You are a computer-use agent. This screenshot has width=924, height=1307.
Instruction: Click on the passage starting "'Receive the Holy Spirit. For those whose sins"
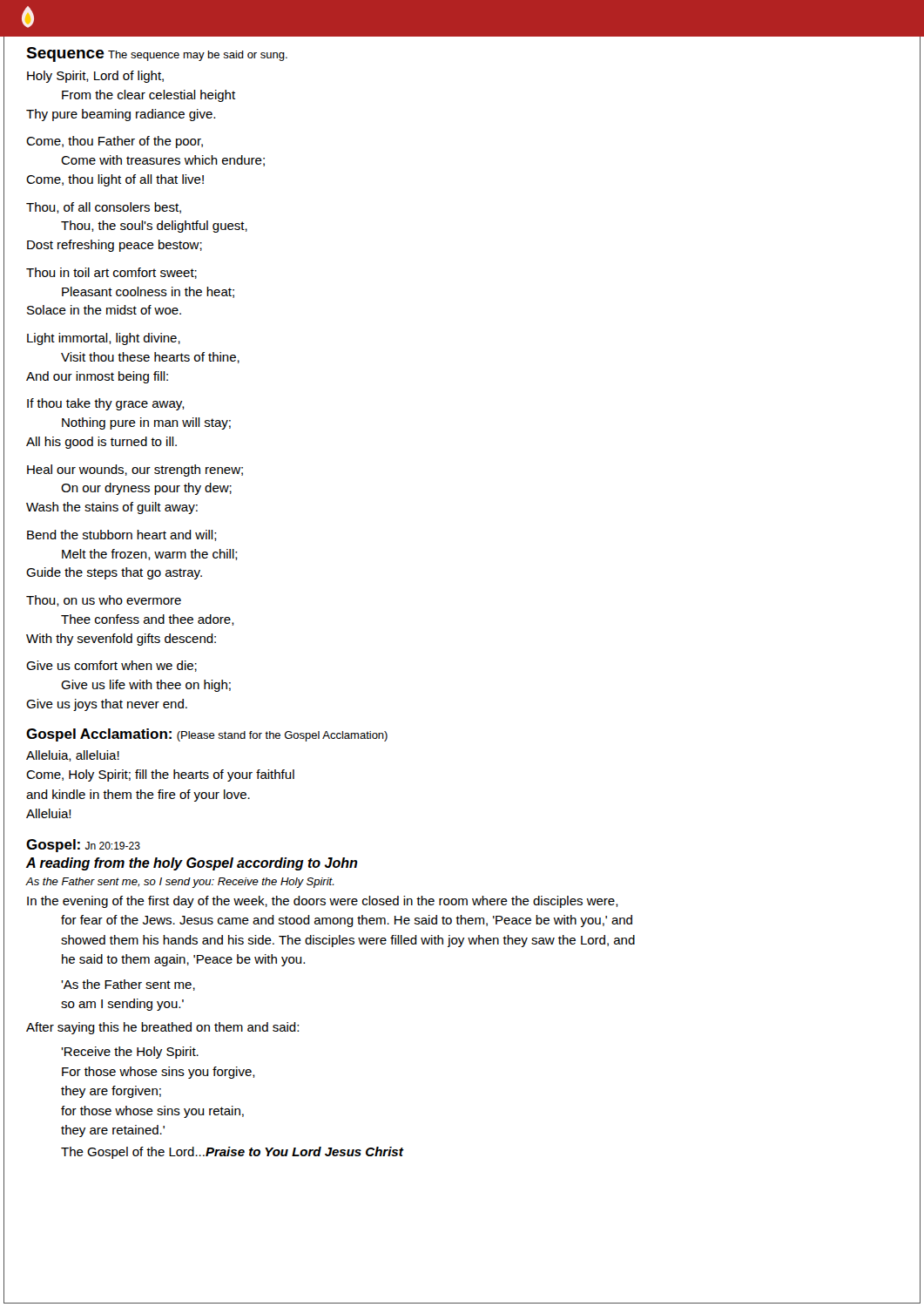tap(158, 1090)
